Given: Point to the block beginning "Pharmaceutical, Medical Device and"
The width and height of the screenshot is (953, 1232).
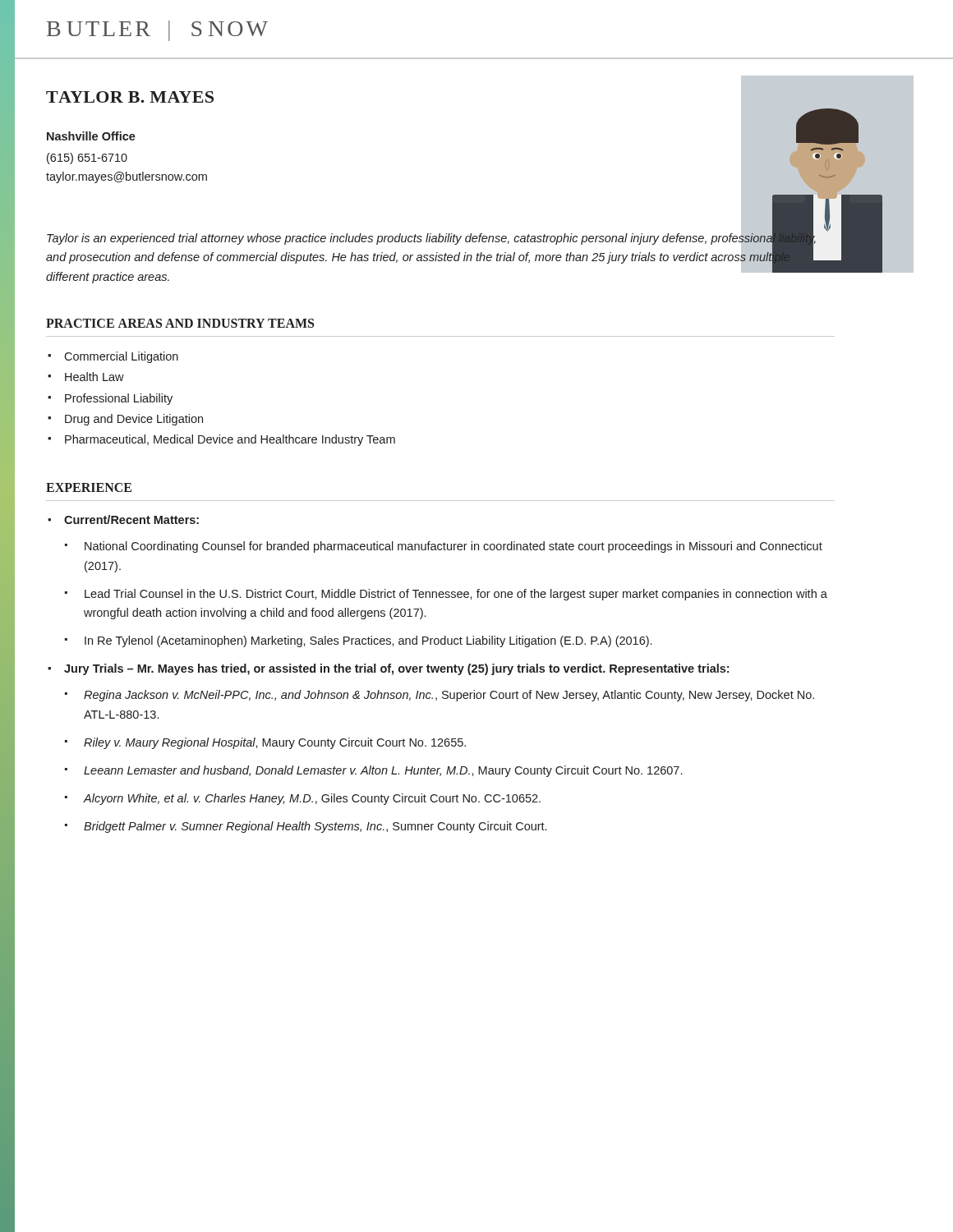Looking at the screenshot, I should (x=230, y=440).
